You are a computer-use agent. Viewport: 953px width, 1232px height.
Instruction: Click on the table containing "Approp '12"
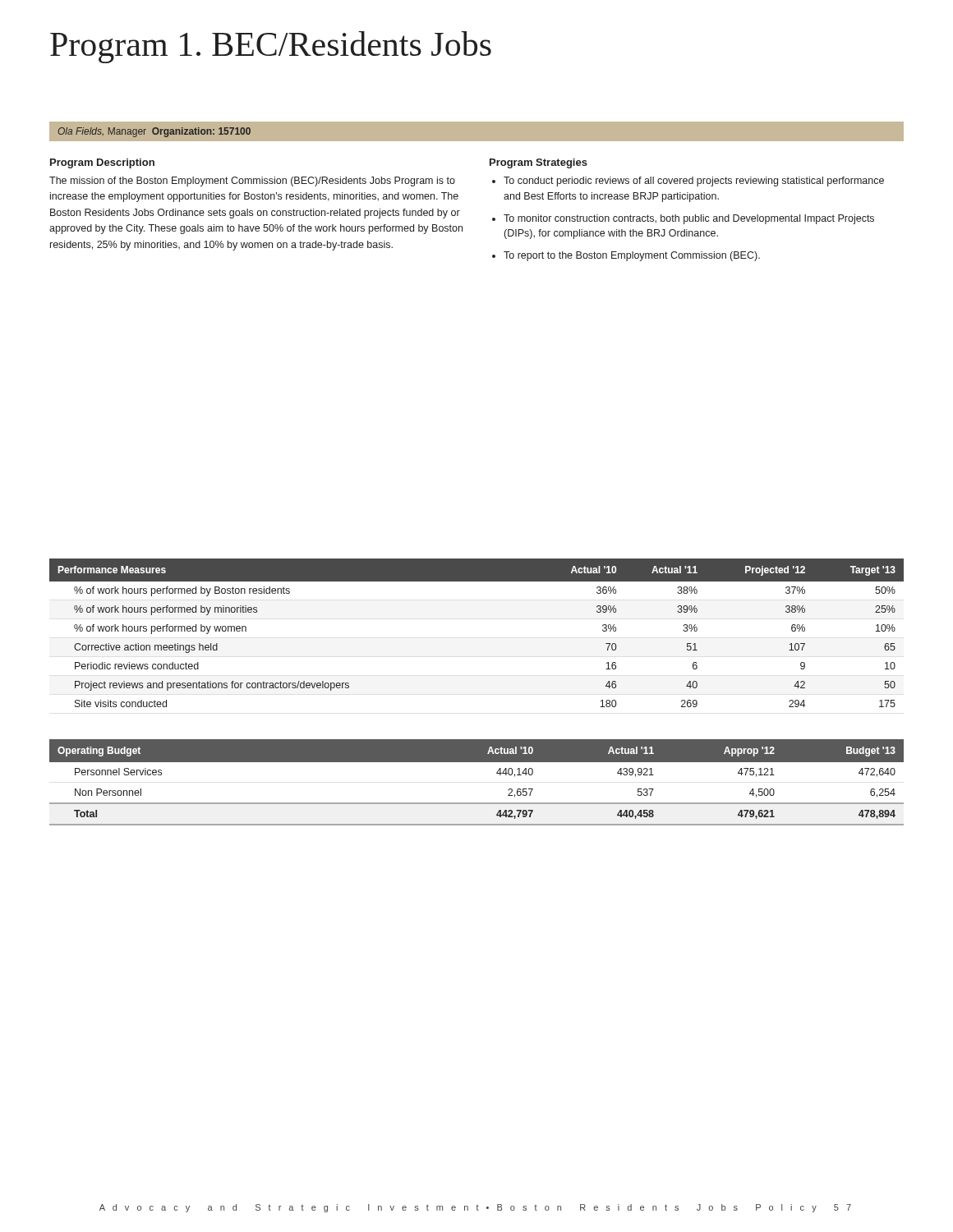tap(476, 782)
